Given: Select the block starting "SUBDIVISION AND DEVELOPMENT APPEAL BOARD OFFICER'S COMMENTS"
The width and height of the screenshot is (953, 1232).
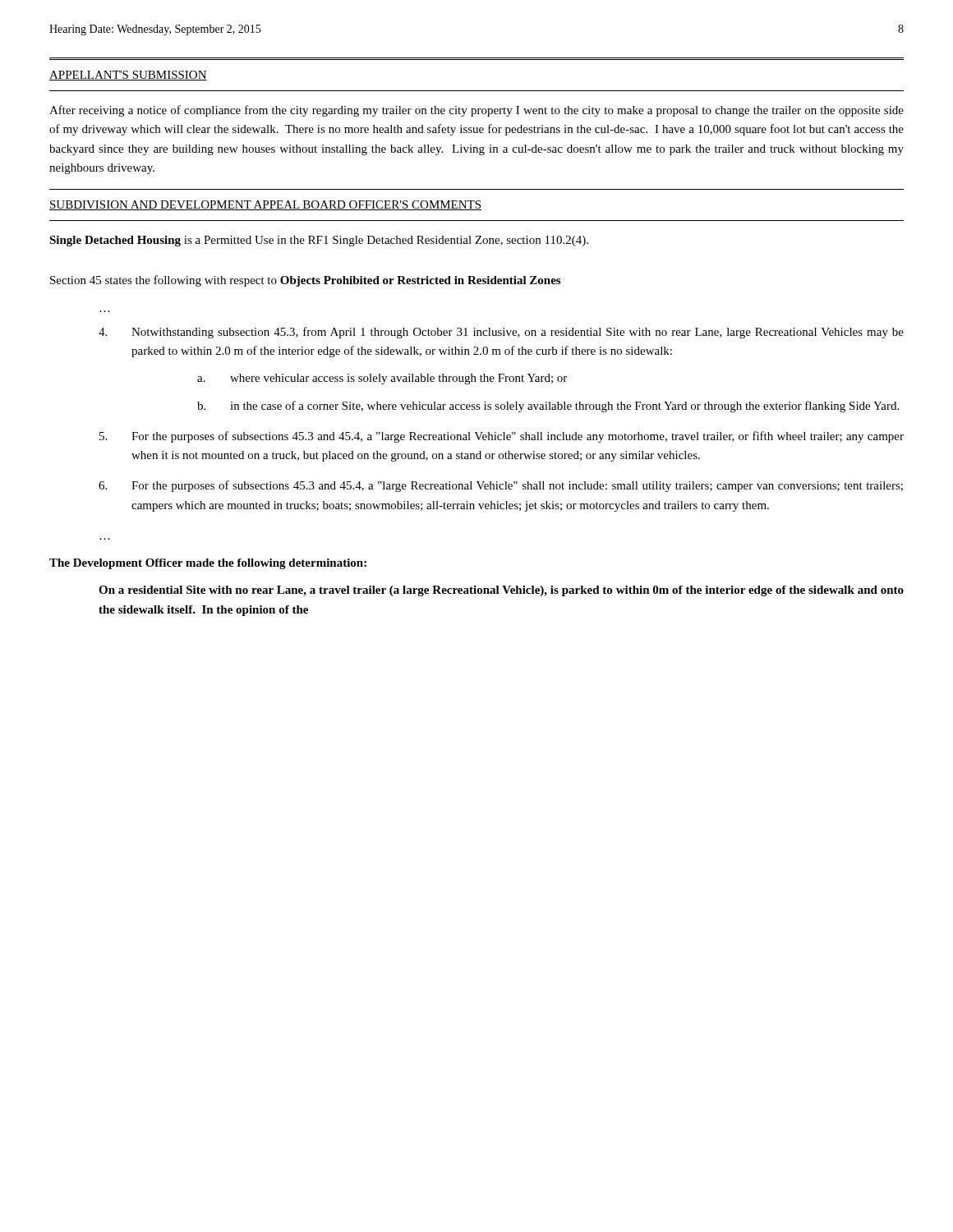Looking at the screenshot, I should coord(265,205).
